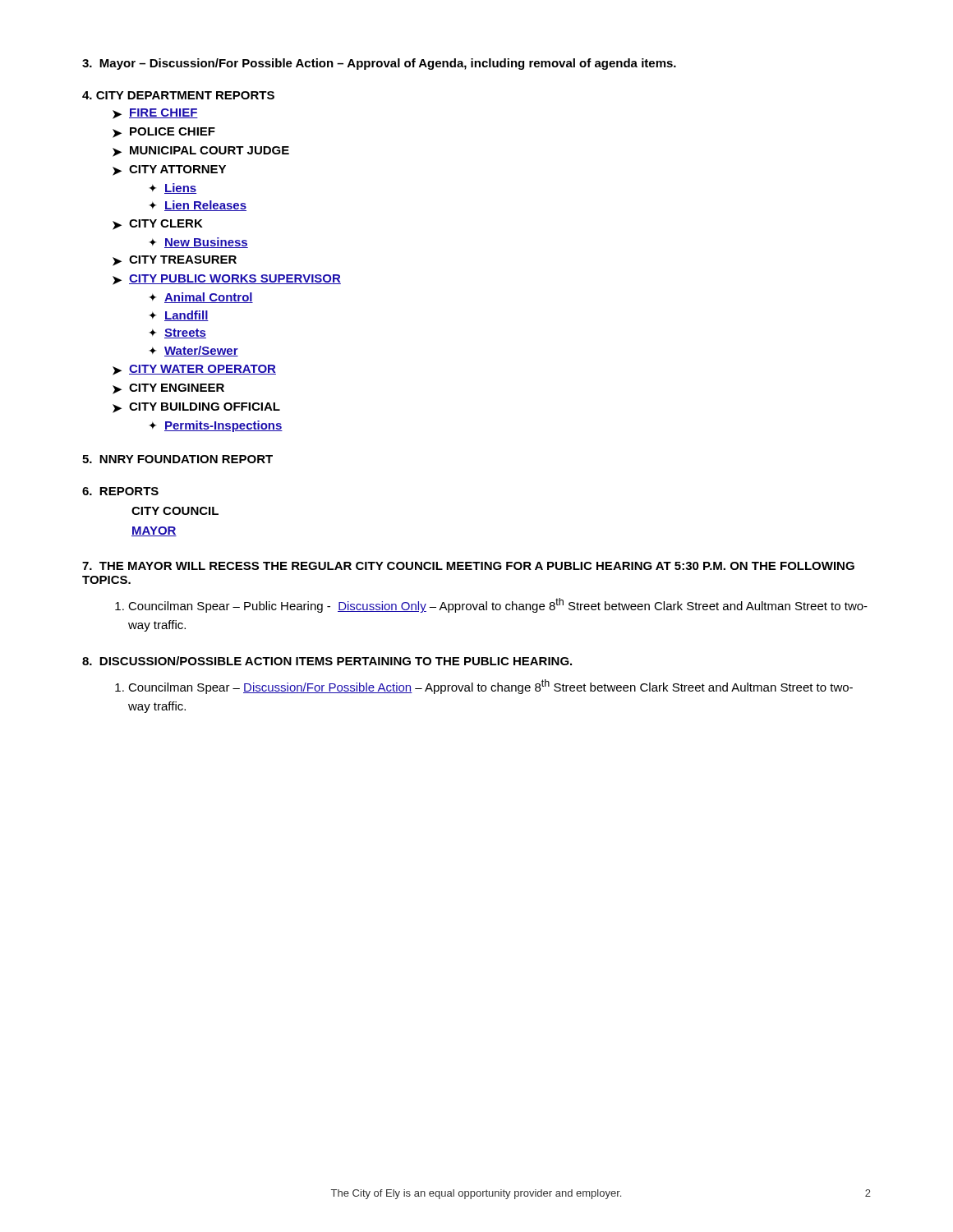Select the passage starting "✦ Liens"
The width and height of the screenshot is (953, 1232).
[172, 188]
